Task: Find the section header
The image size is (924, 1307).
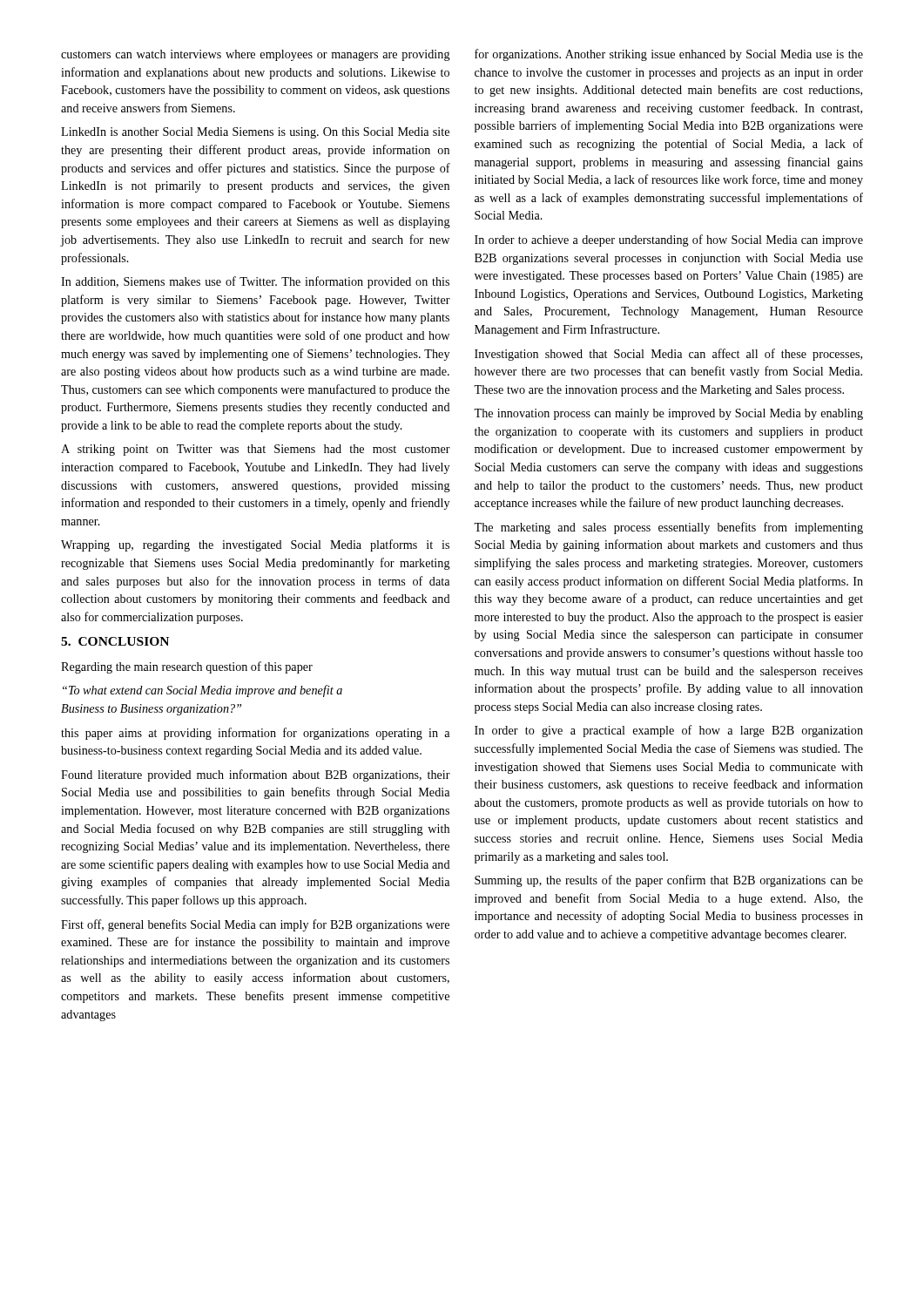Action: [x=255, y=642]
